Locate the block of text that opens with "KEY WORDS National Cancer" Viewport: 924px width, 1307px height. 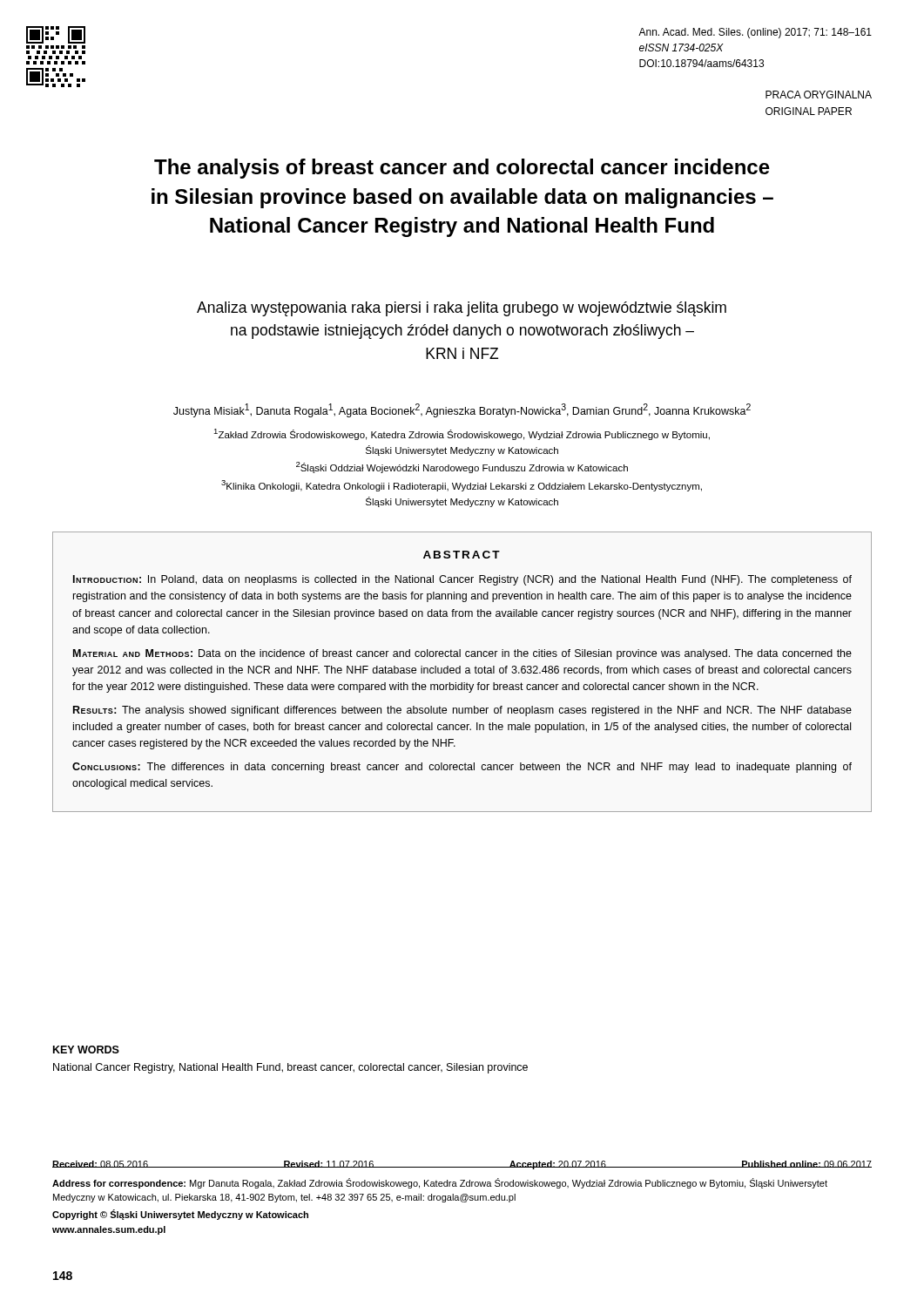click(462, 1057)
